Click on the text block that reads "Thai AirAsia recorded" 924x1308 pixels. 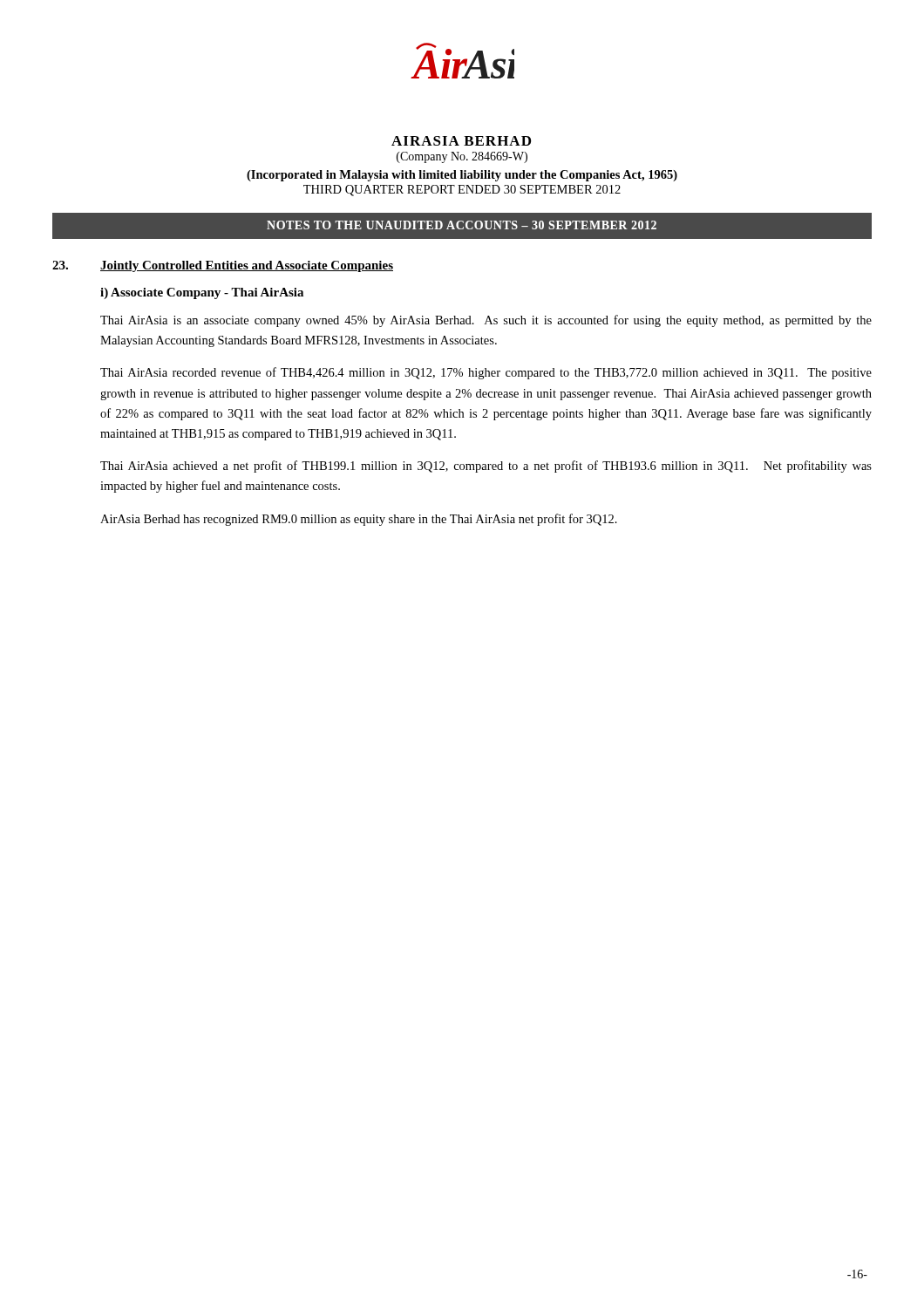tap(486, 403)
